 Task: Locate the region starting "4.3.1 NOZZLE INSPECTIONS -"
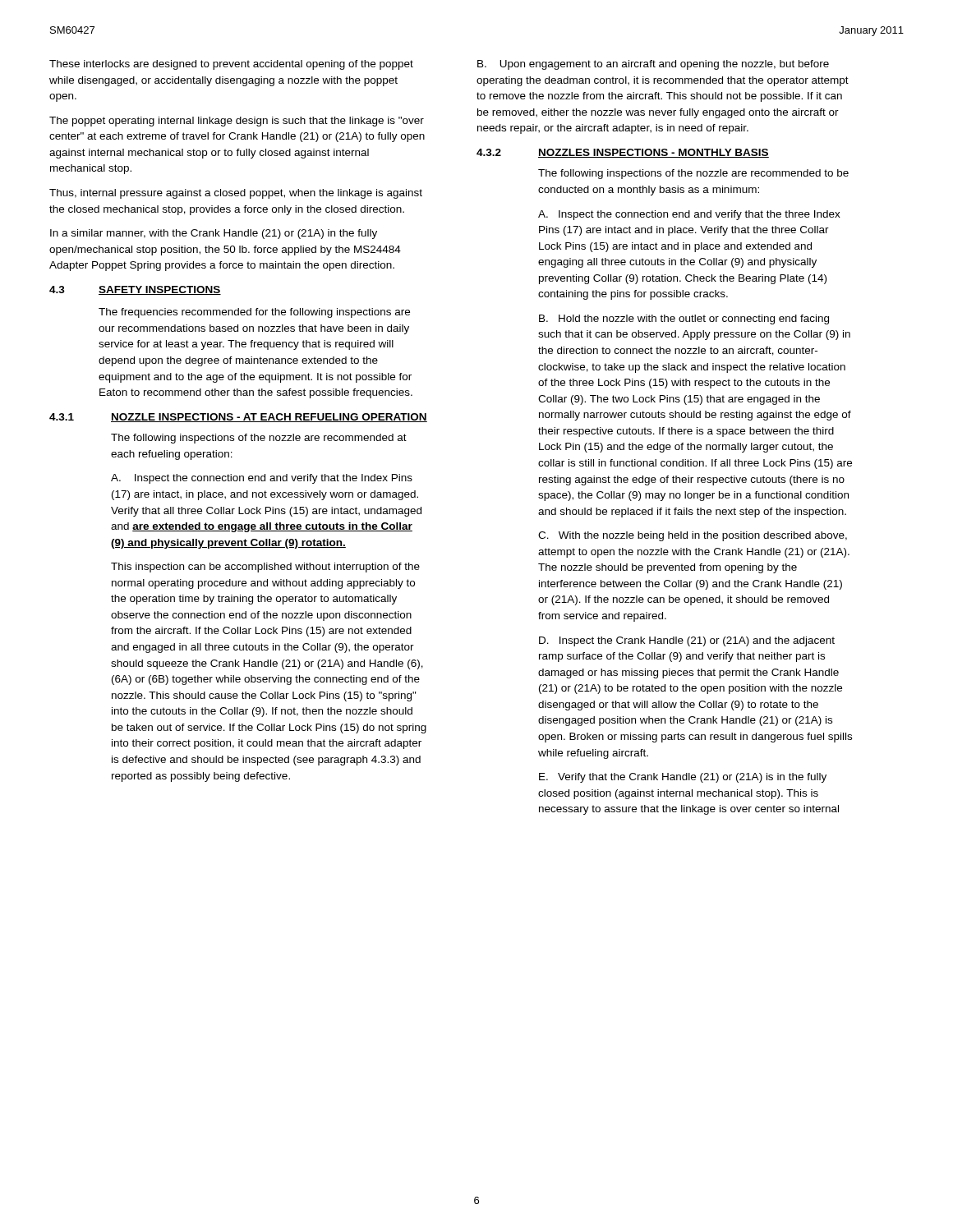pyautogui.click(x=238, y=417)
